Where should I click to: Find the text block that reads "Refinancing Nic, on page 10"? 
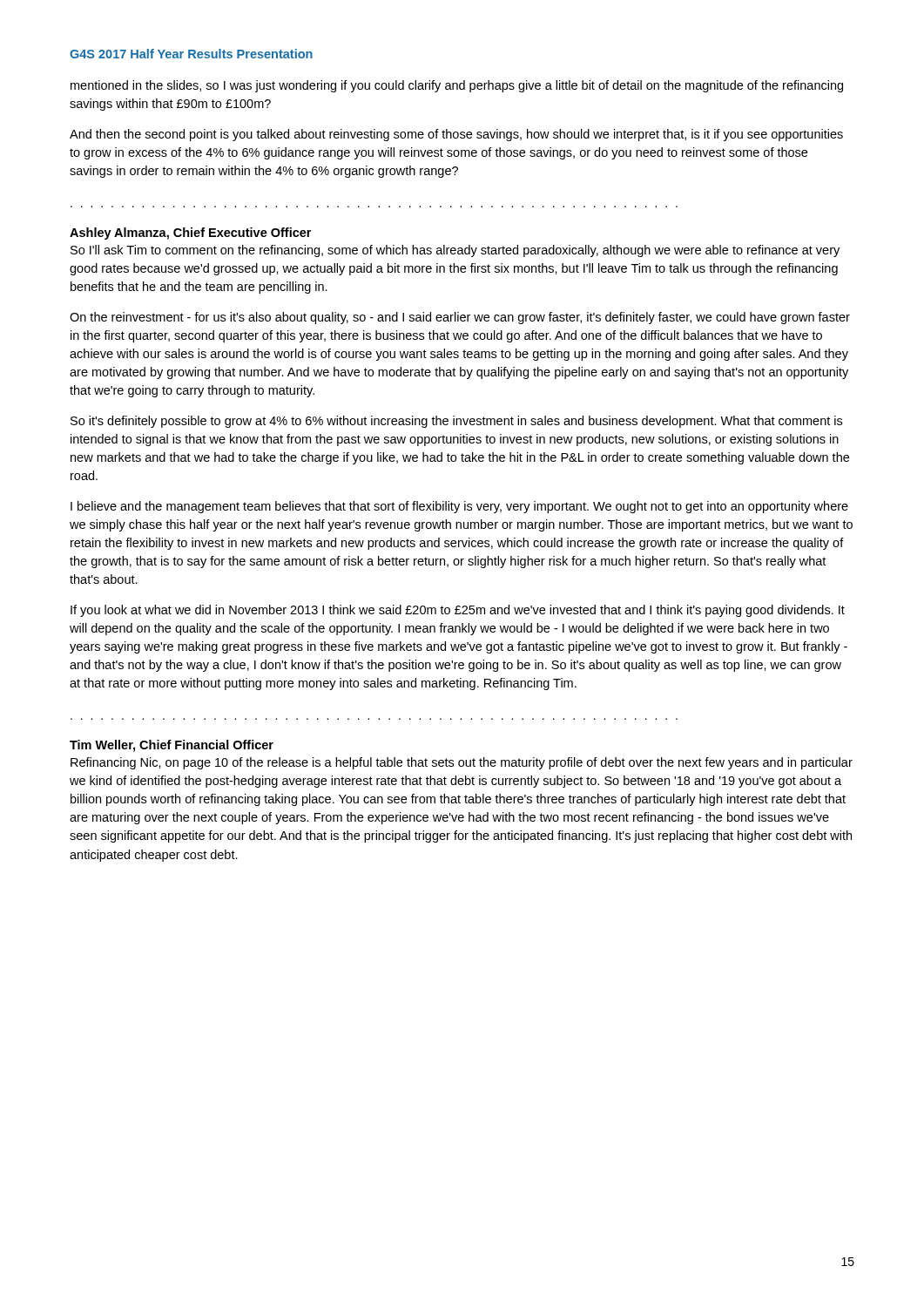pos(461,809)
